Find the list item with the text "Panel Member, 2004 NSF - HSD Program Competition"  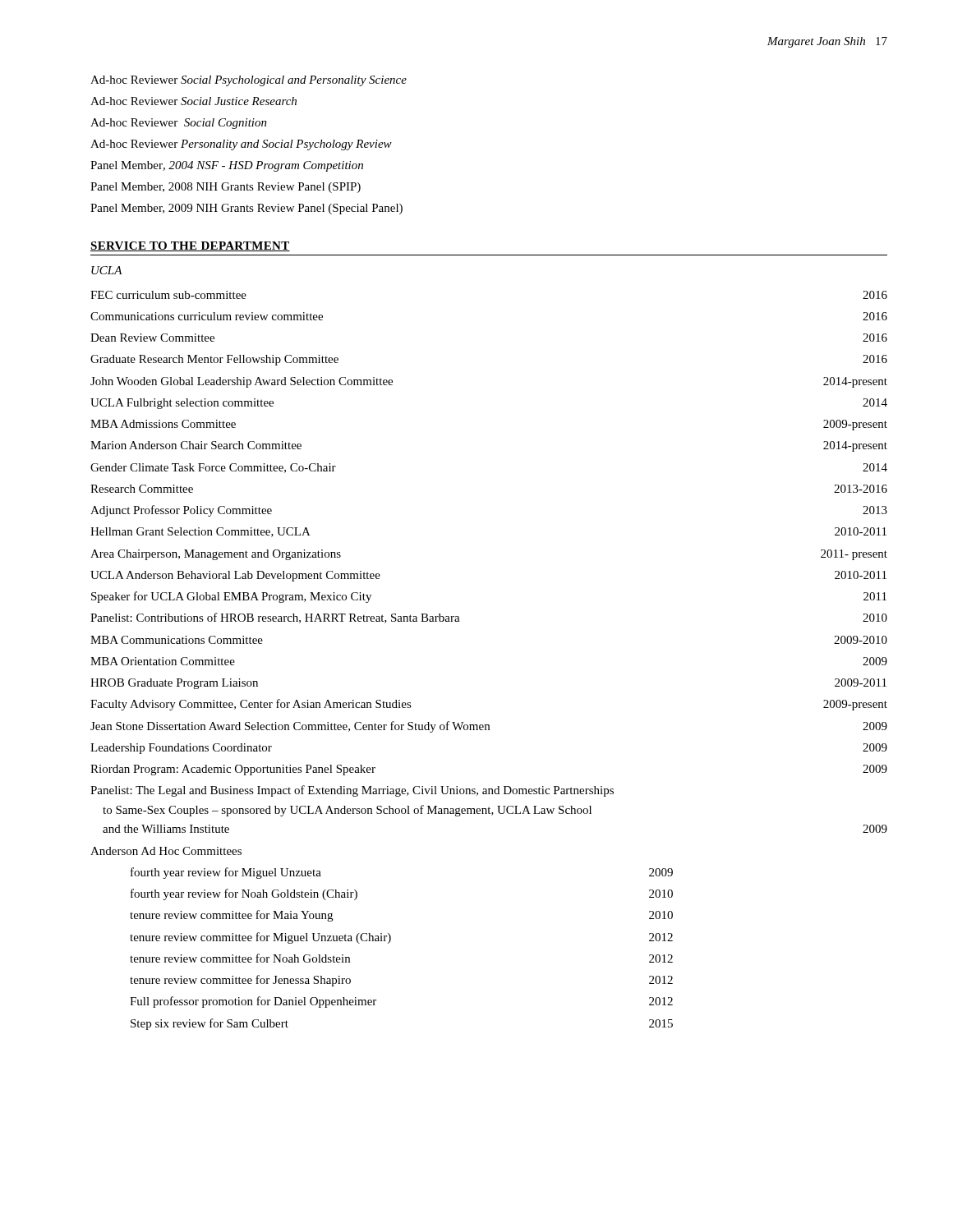point(227,165)
